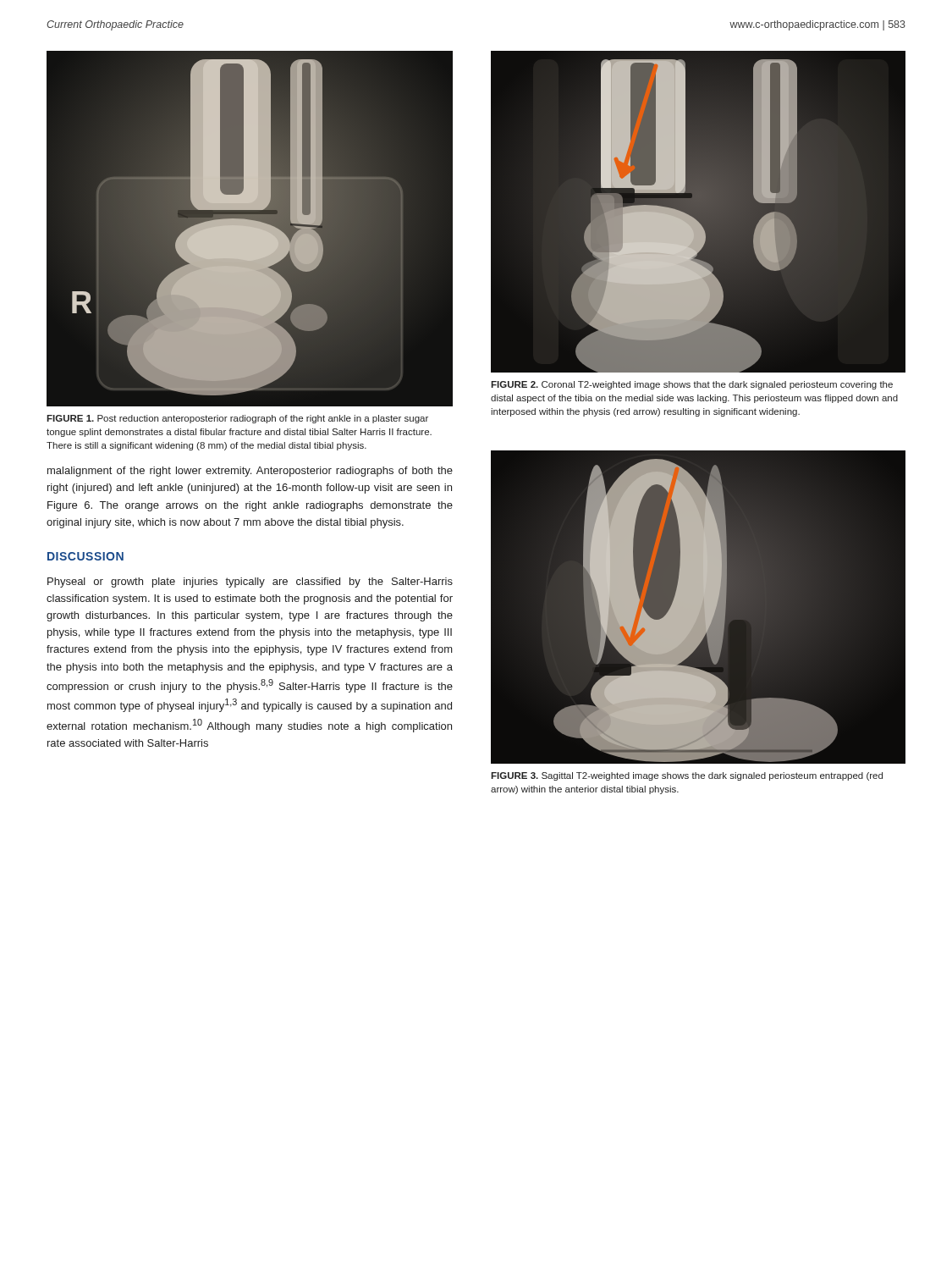This screenshot has height=1270, width=952.
Task: Where is the caption that starts "FIGURE 3. Sagittal T2-weighted image"?
Action: click(687, 783)
